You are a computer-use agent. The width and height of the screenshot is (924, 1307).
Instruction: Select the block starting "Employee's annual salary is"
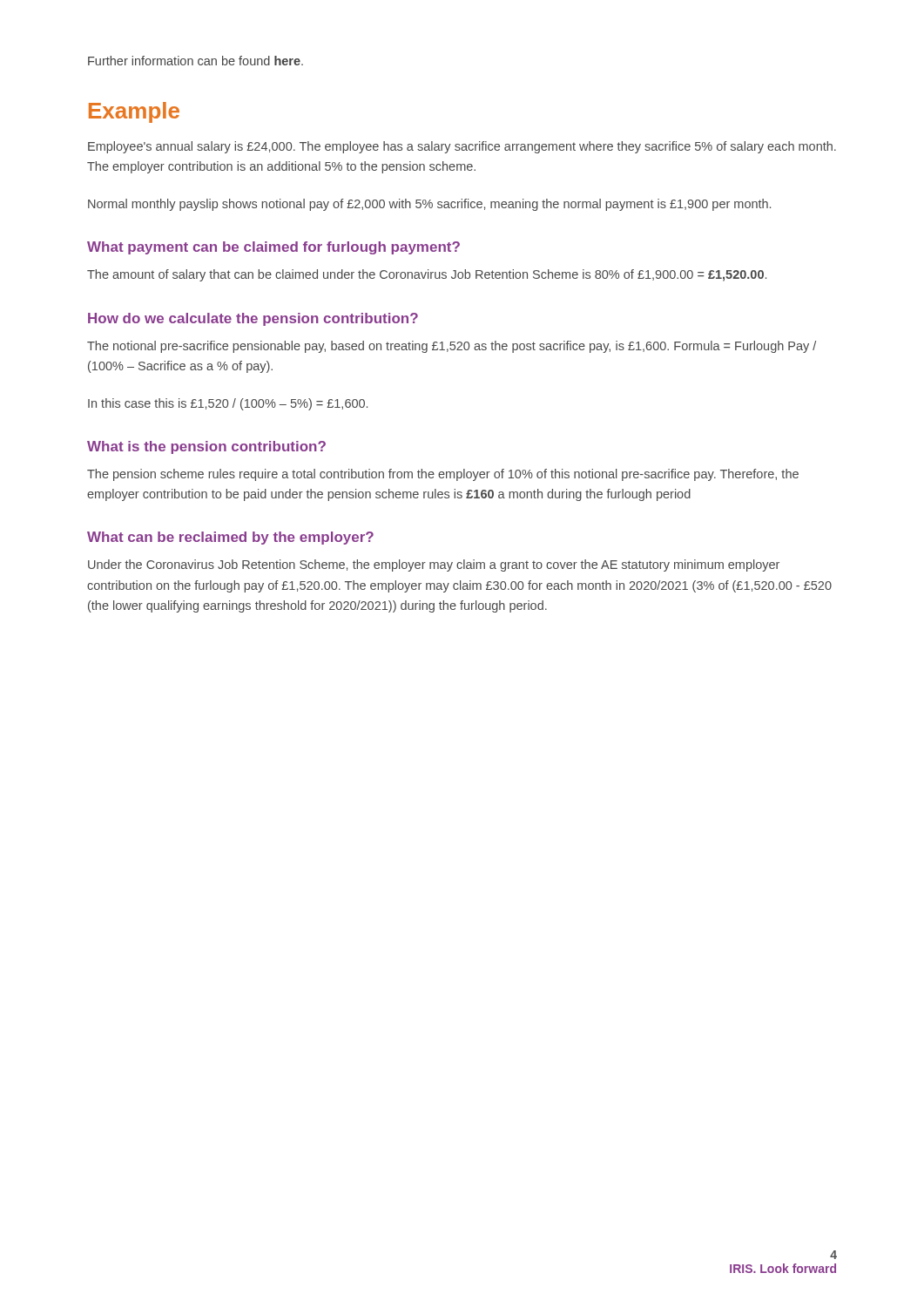462,156
